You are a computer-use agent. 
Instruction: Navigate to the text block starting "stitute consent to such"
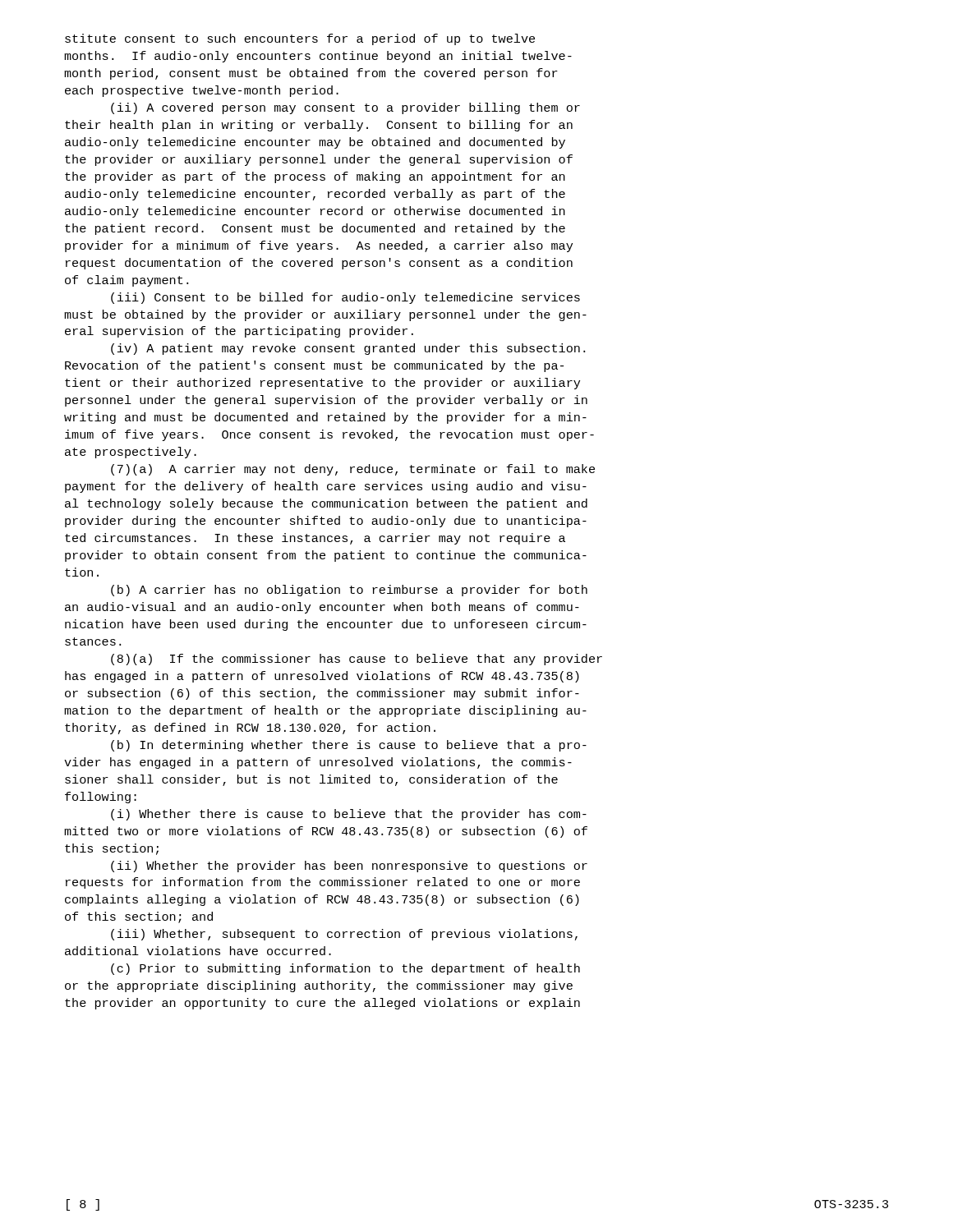pos(334,522)
